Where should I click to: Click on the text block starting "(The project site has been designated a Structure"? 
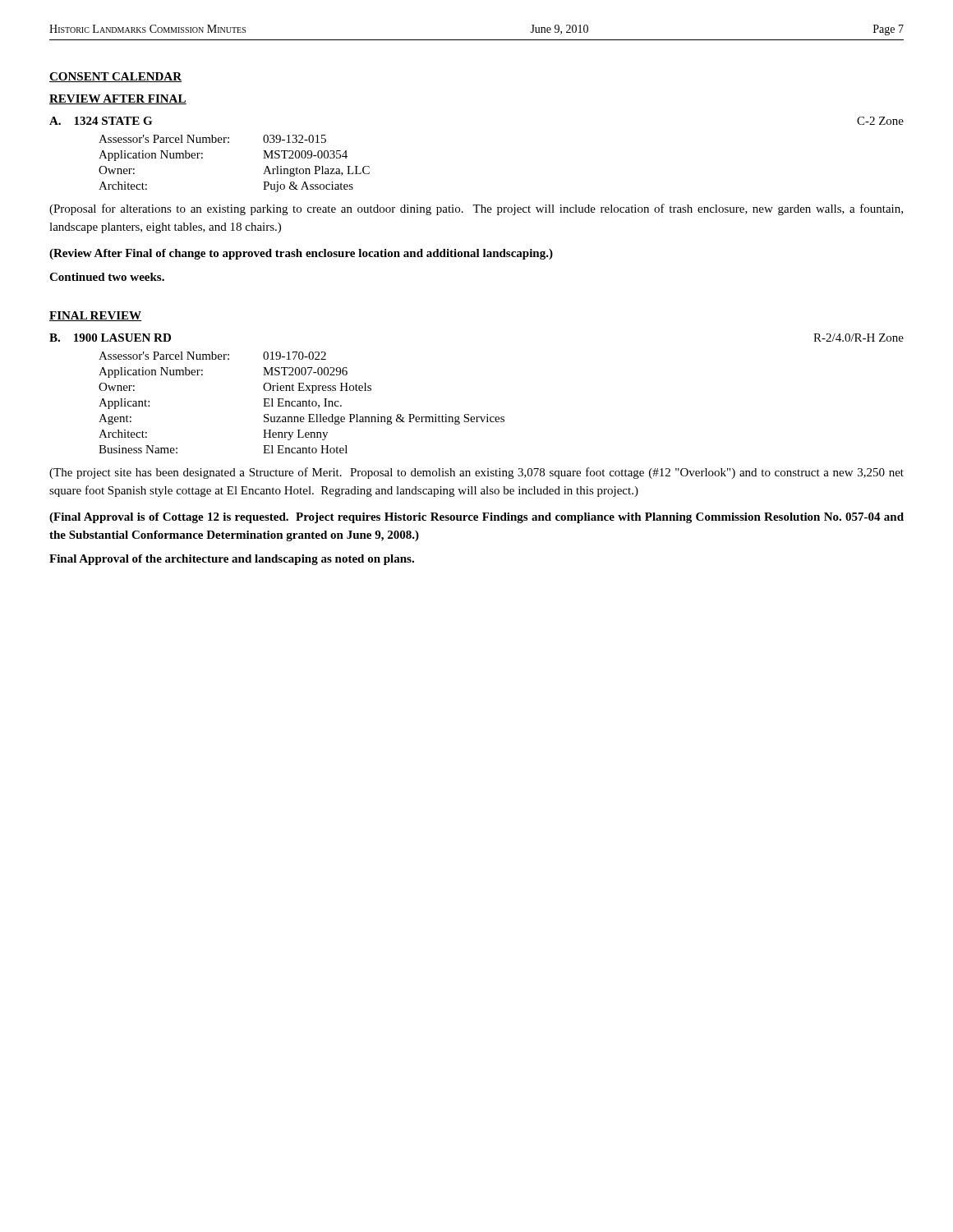click(476, 481)
